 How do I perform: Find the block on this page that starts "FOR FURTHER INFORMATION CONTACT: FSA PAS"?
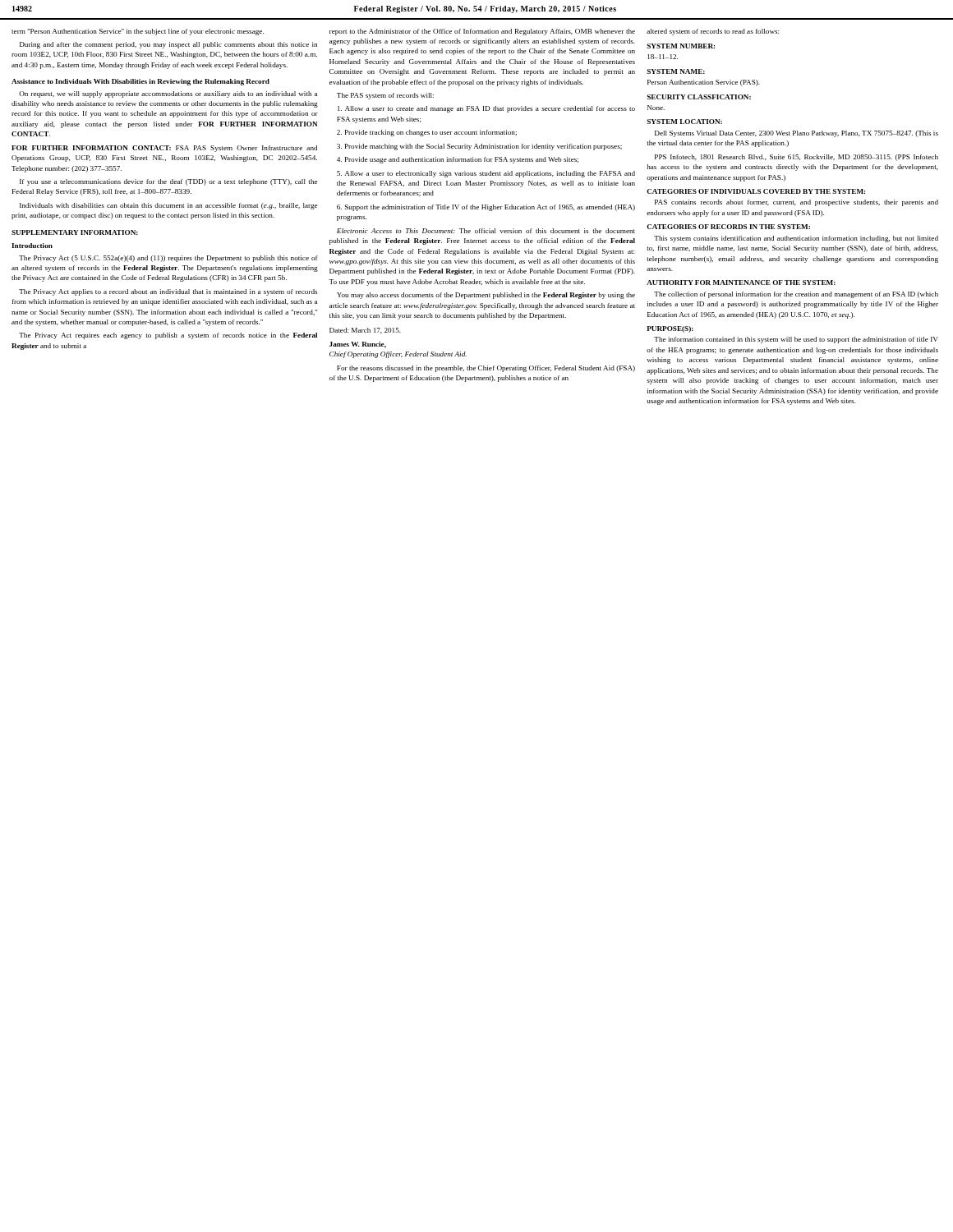click(x=165, y=158)
